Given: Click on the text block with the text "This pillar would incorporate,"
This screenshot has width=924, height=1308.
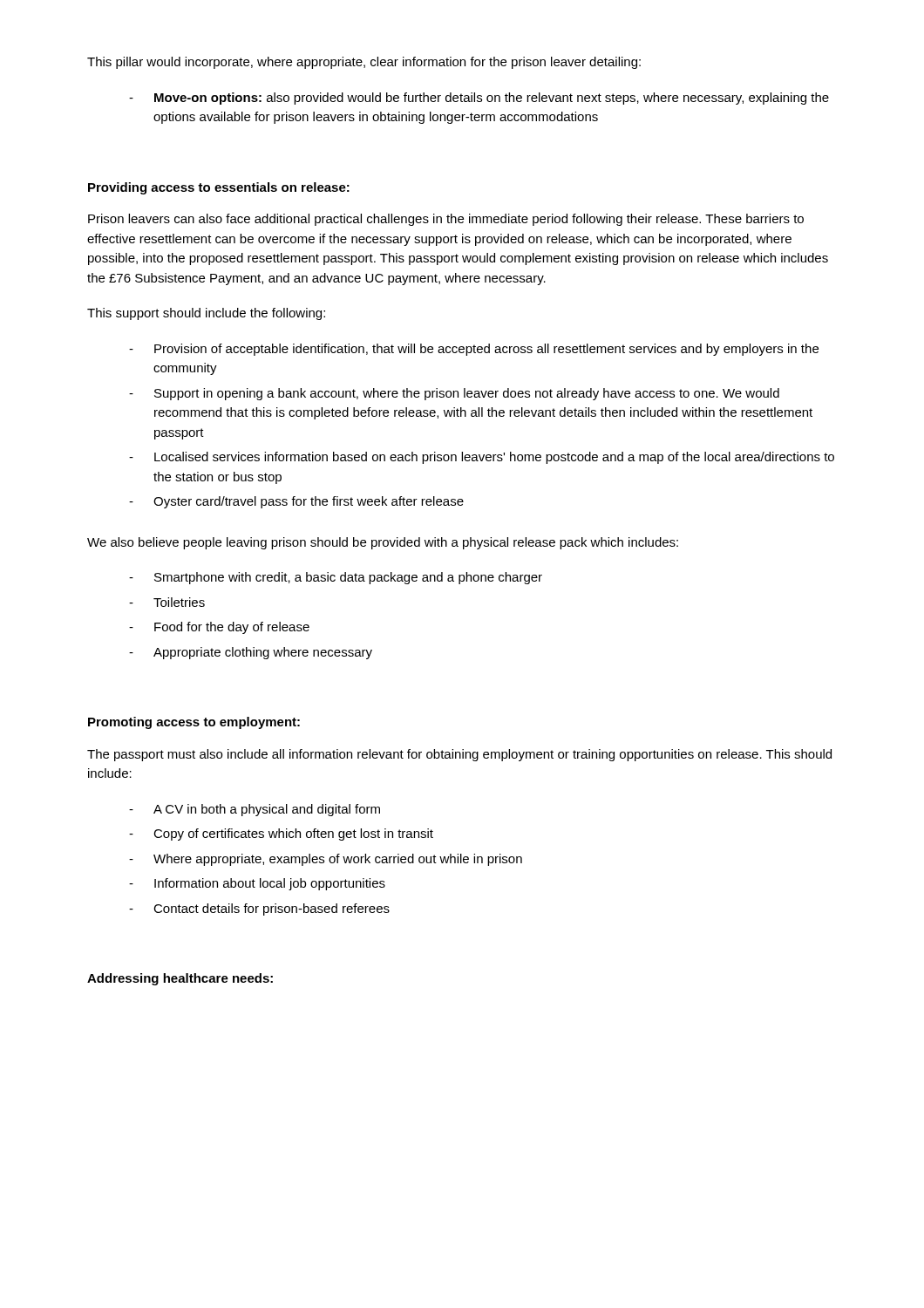Looking at the screenshot, I should (364, 61).
